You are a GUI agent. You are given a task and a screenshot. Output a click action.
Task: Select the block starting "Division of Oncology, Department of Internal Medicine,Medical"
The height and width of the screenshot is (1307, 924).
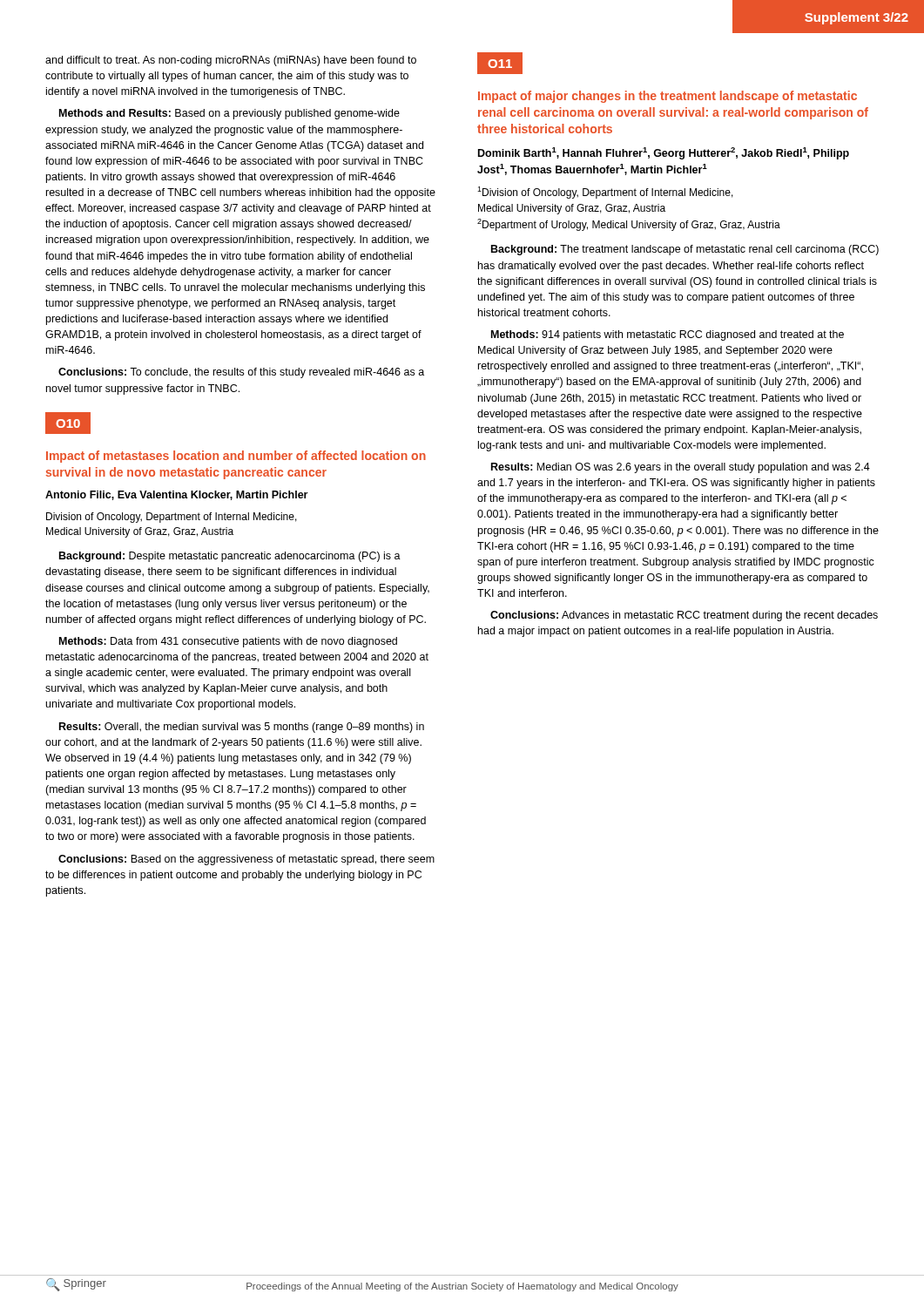pos(241,524)
